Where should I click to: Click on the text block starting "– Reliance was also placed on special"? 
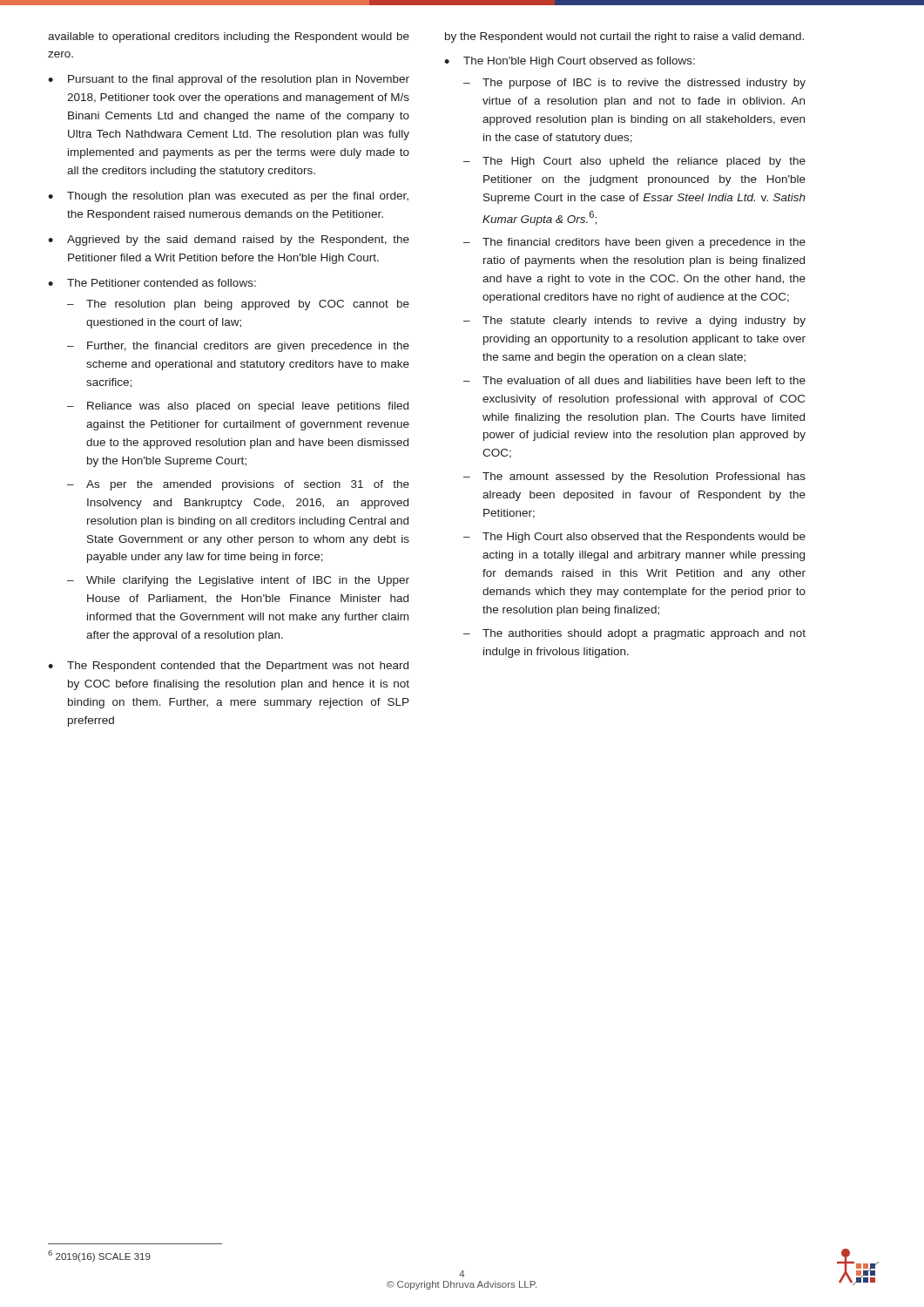pos(238,434)
